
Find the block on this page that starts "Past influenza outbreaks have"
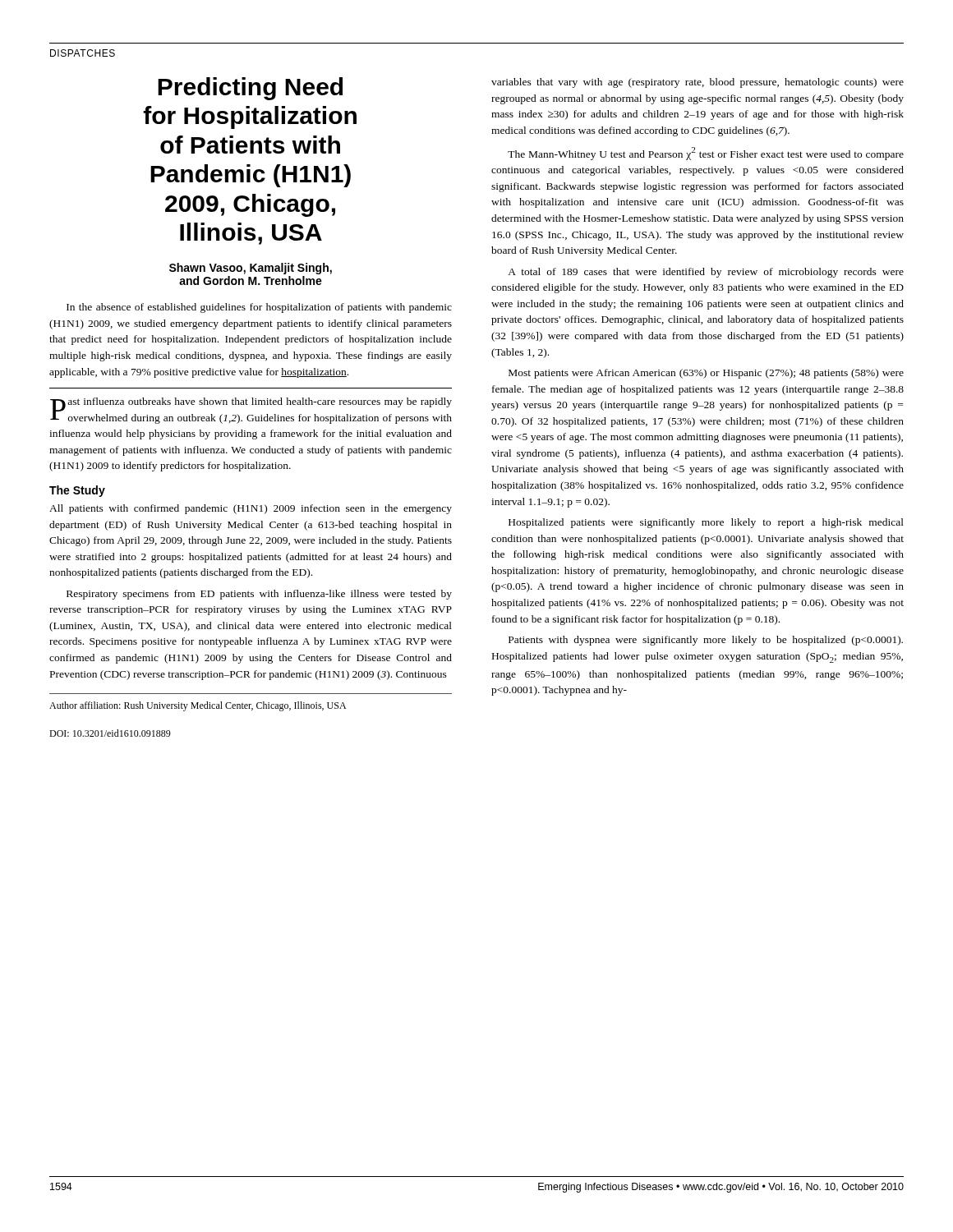[251, 433]
